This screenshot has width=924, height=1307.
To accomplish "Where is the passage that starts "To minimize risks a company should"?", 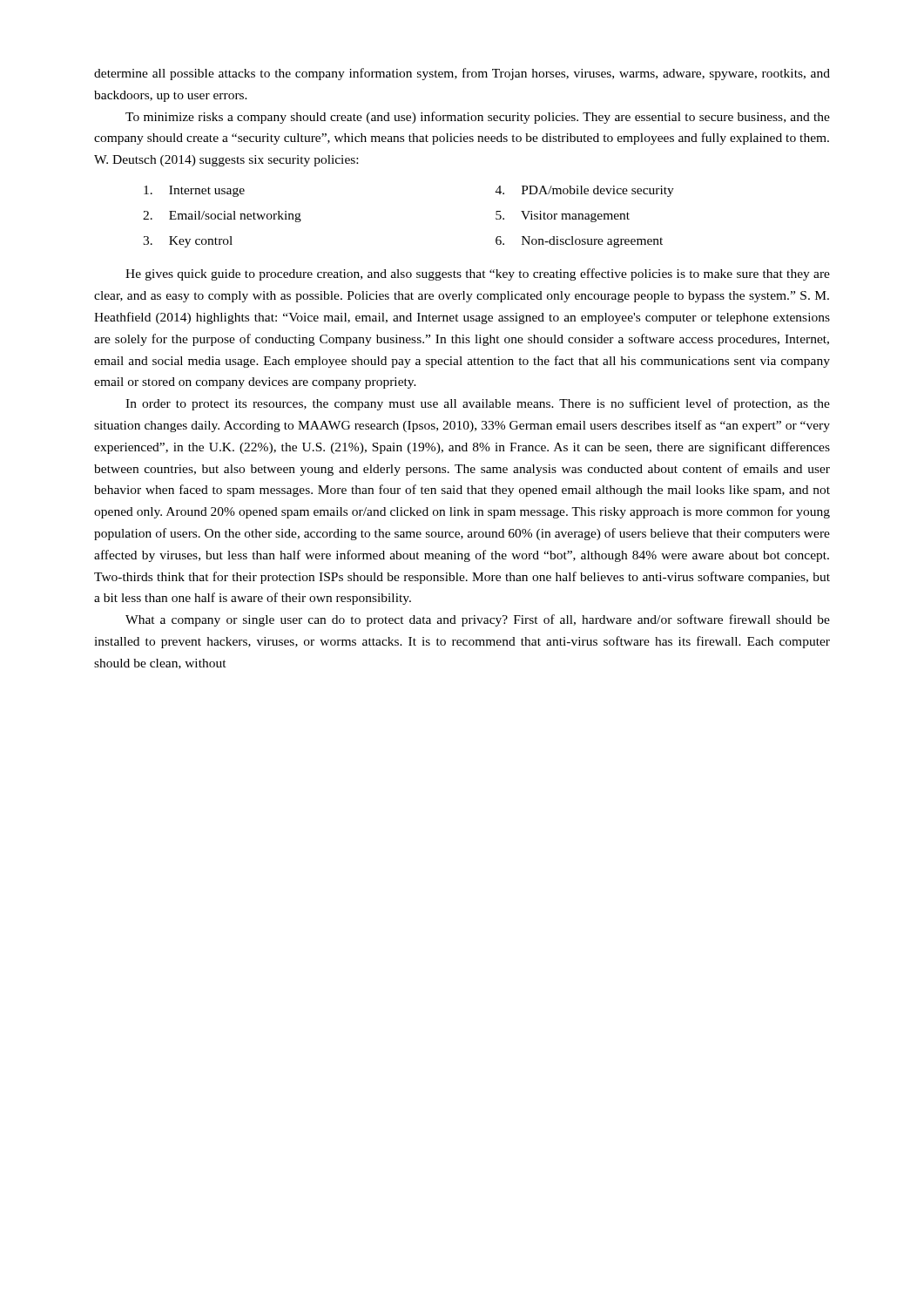I will click(x=462, y=138).
